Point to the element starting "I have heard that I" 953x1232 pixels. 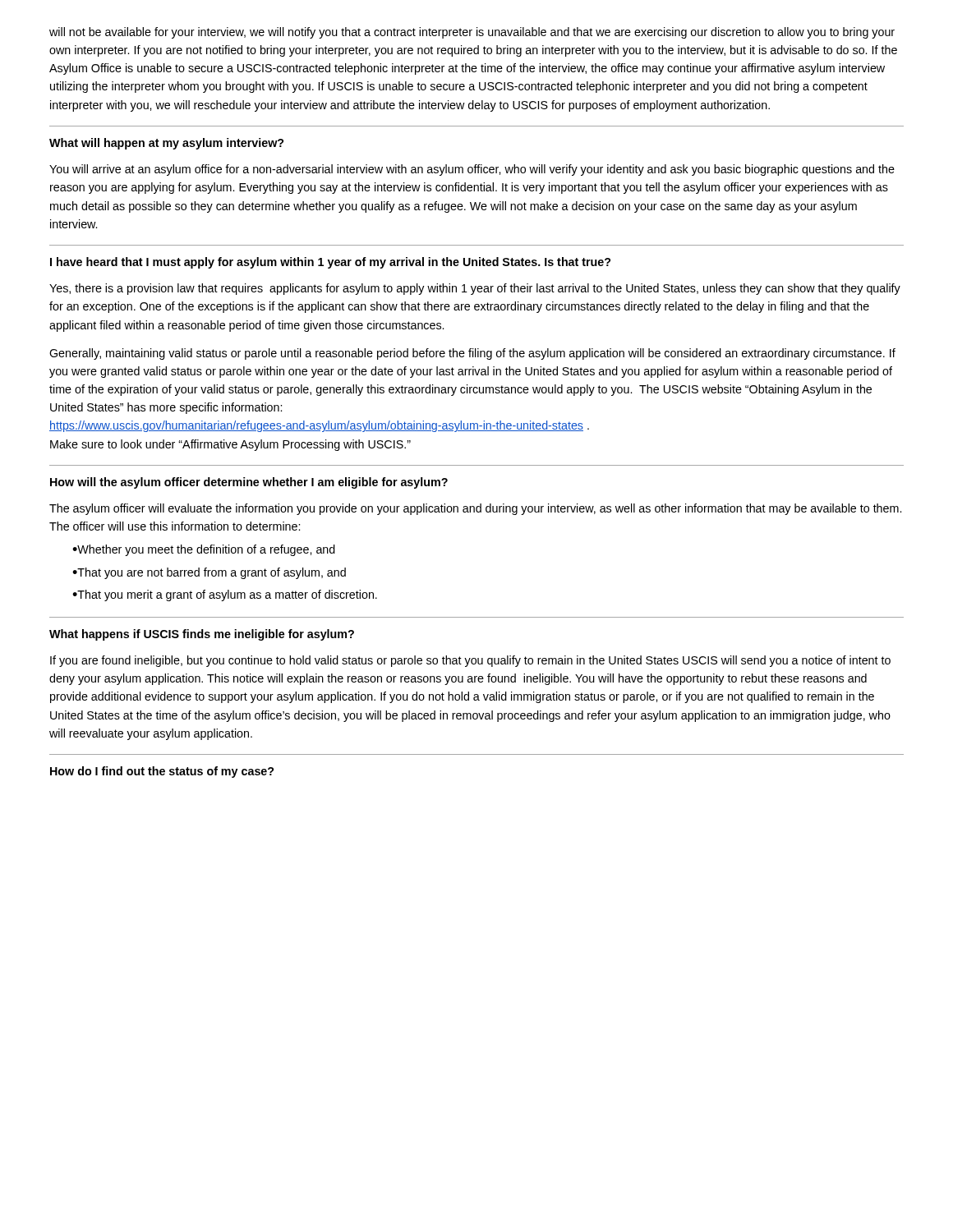click(330, 262)
